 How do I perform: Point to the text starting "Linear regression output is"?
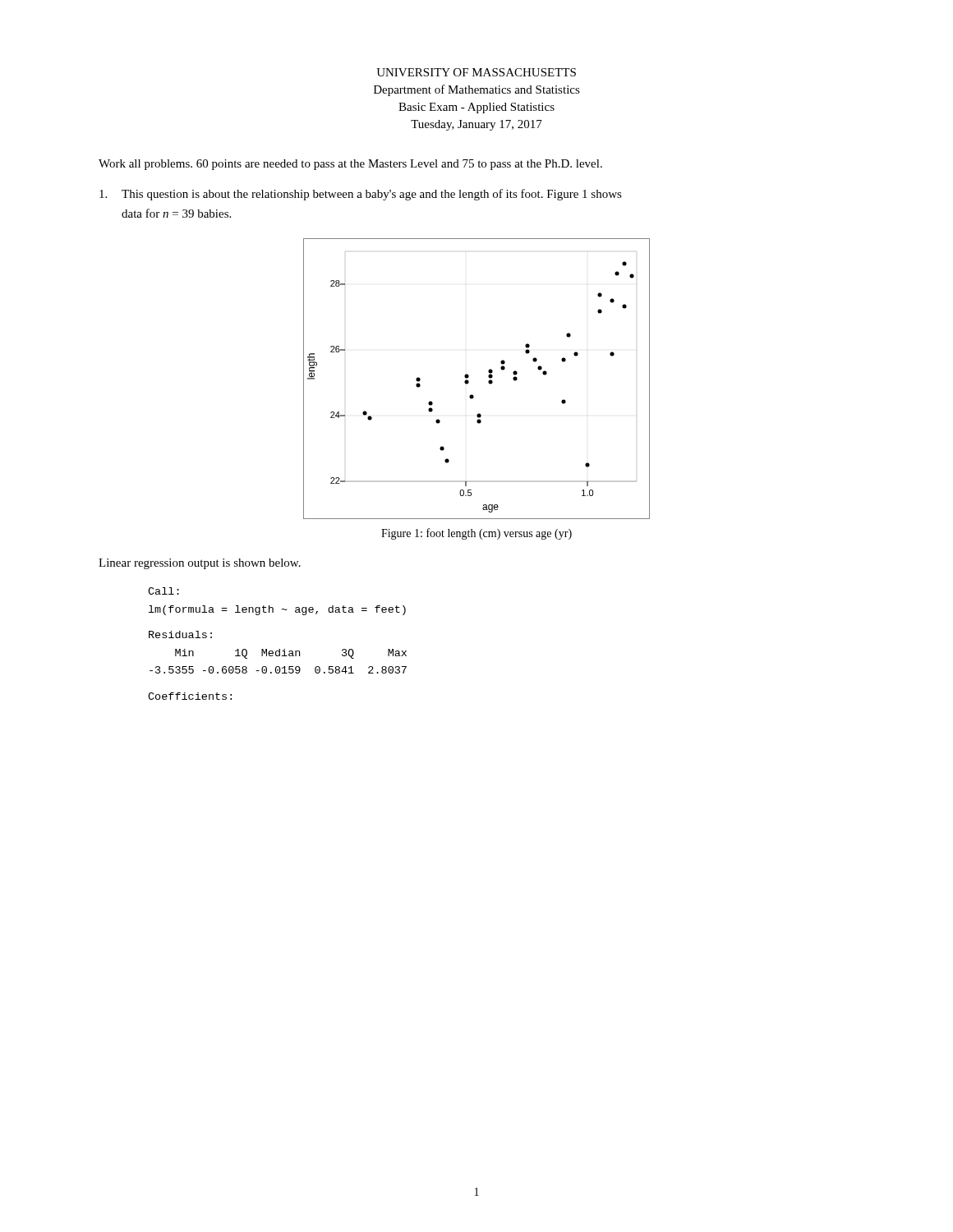200,562
